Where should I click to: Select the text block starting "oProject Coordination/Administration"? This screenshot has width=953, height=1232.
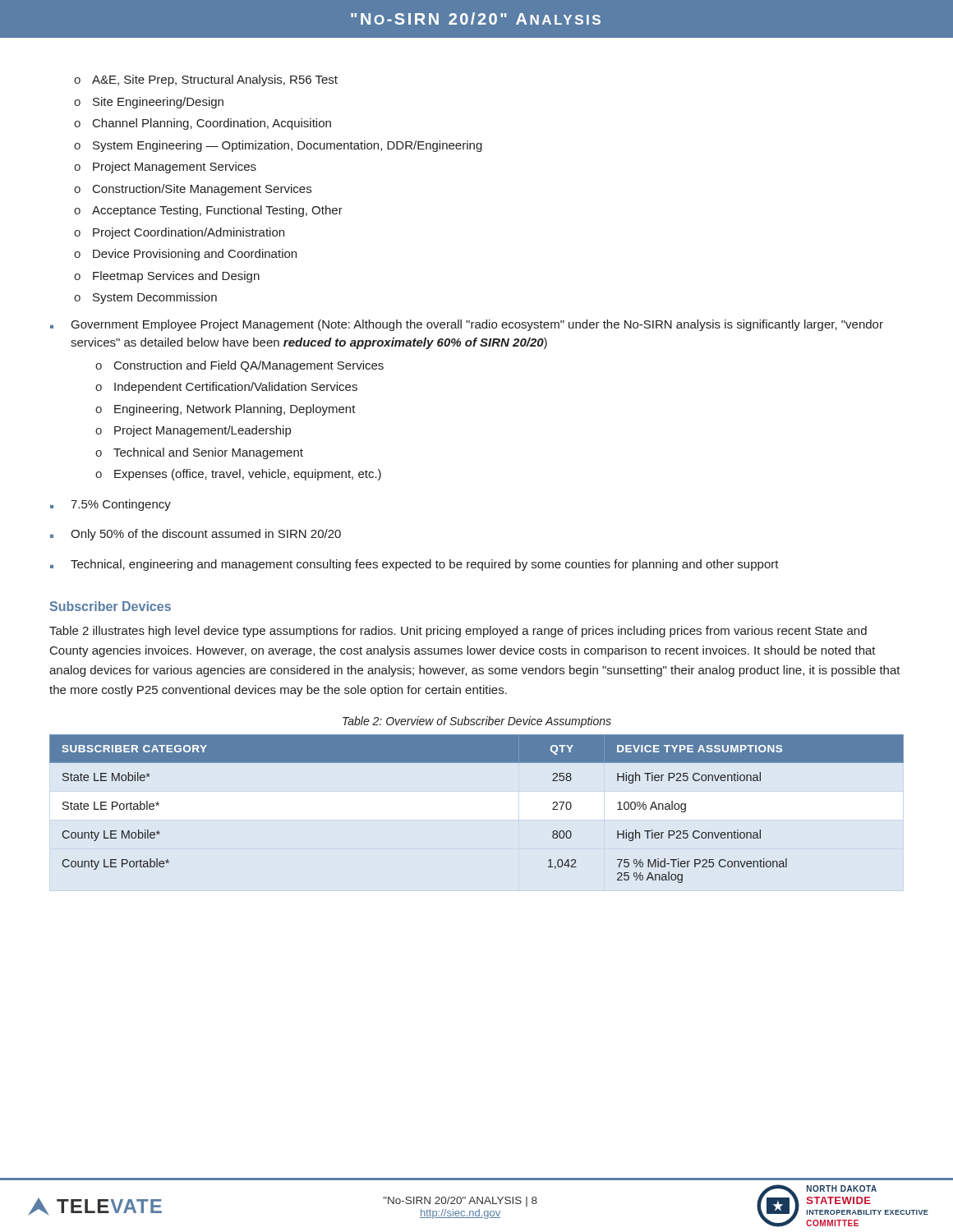180,232
